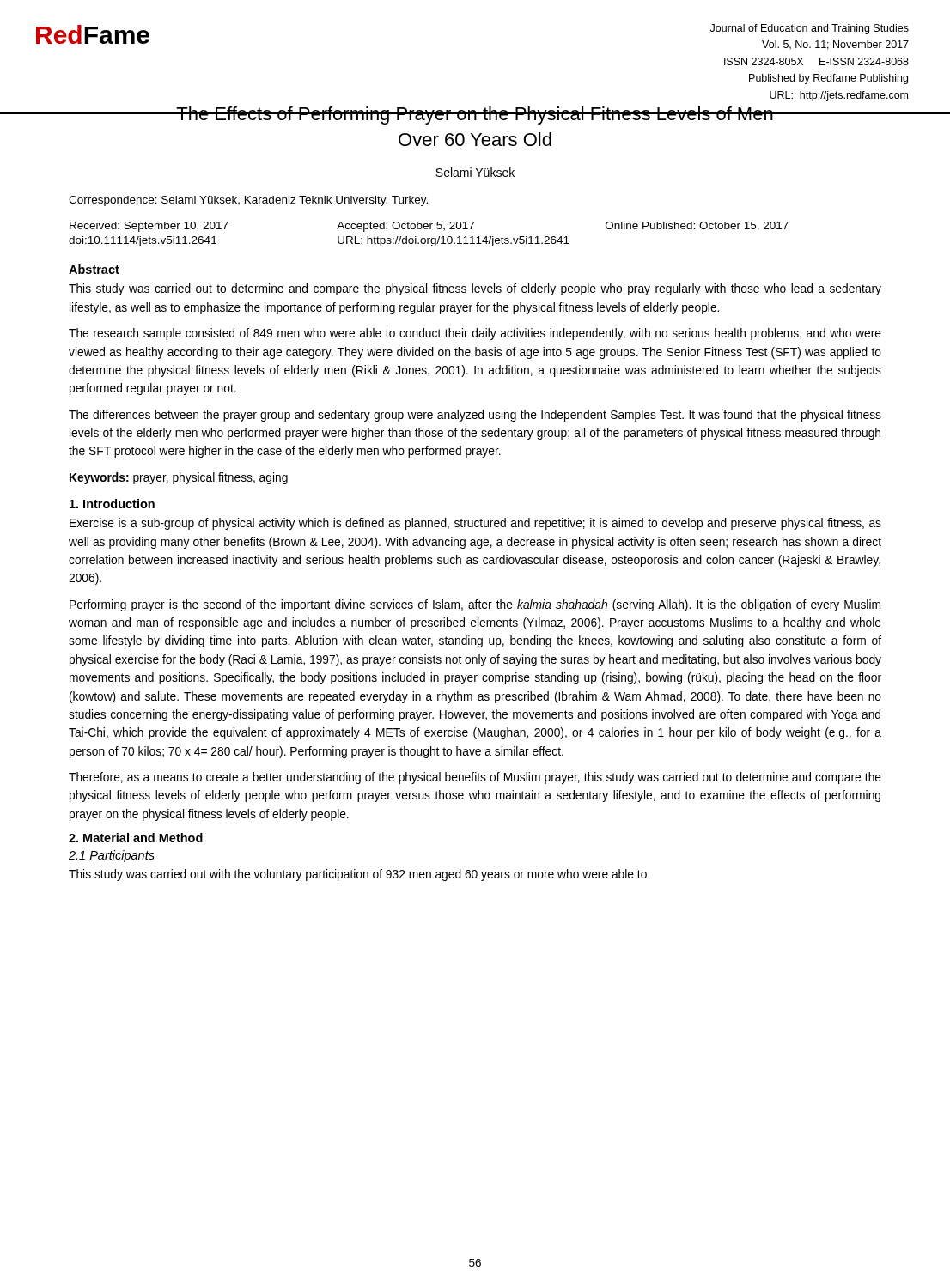Click on the text block with the text "The research sample consisted of 849 men who"
The image size is (950, 1288).
(475, 361)
